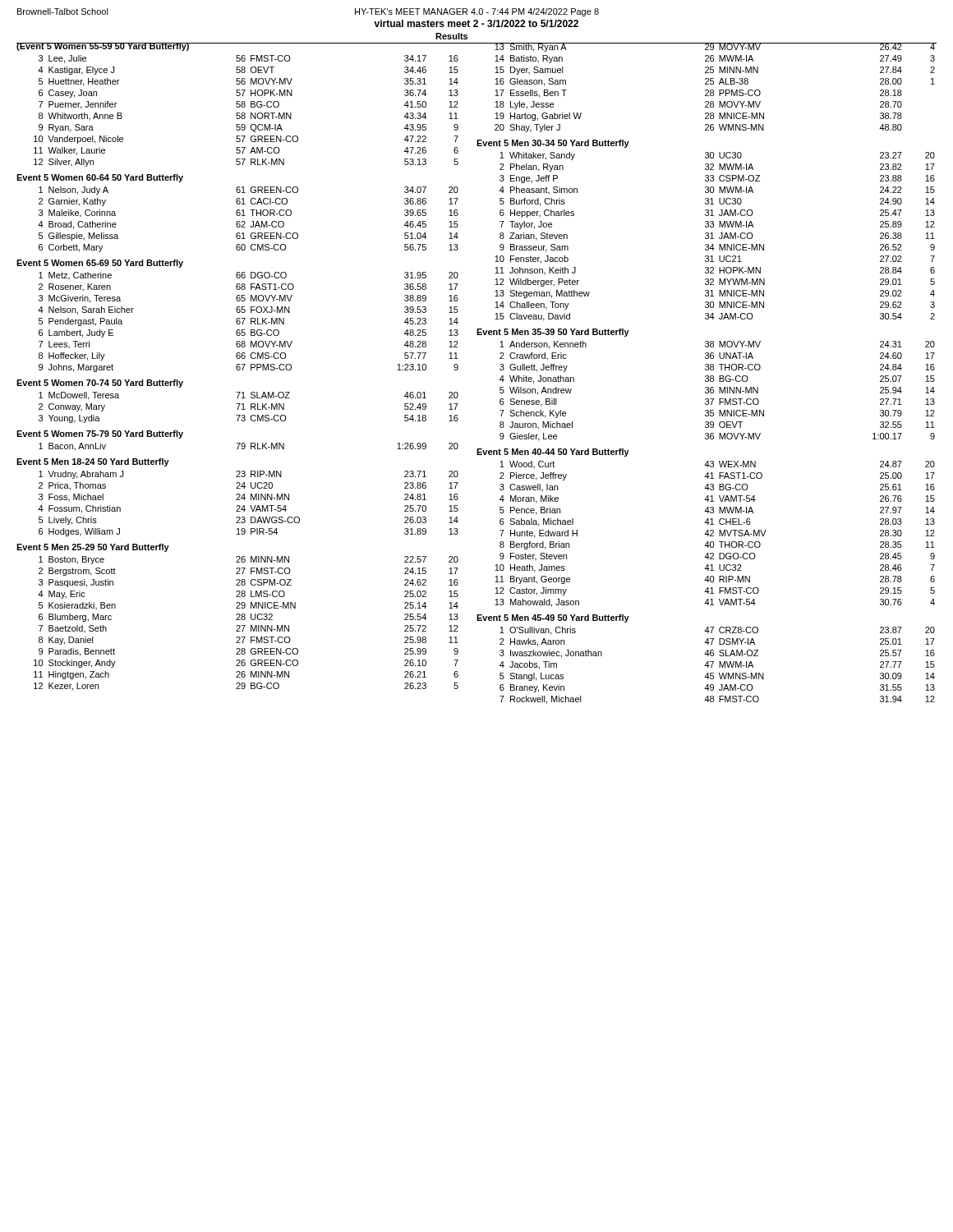This screenshot has width=953, height=1232.
Task: Click on the table containing "Broad, Catherine"
Action: 238,218
